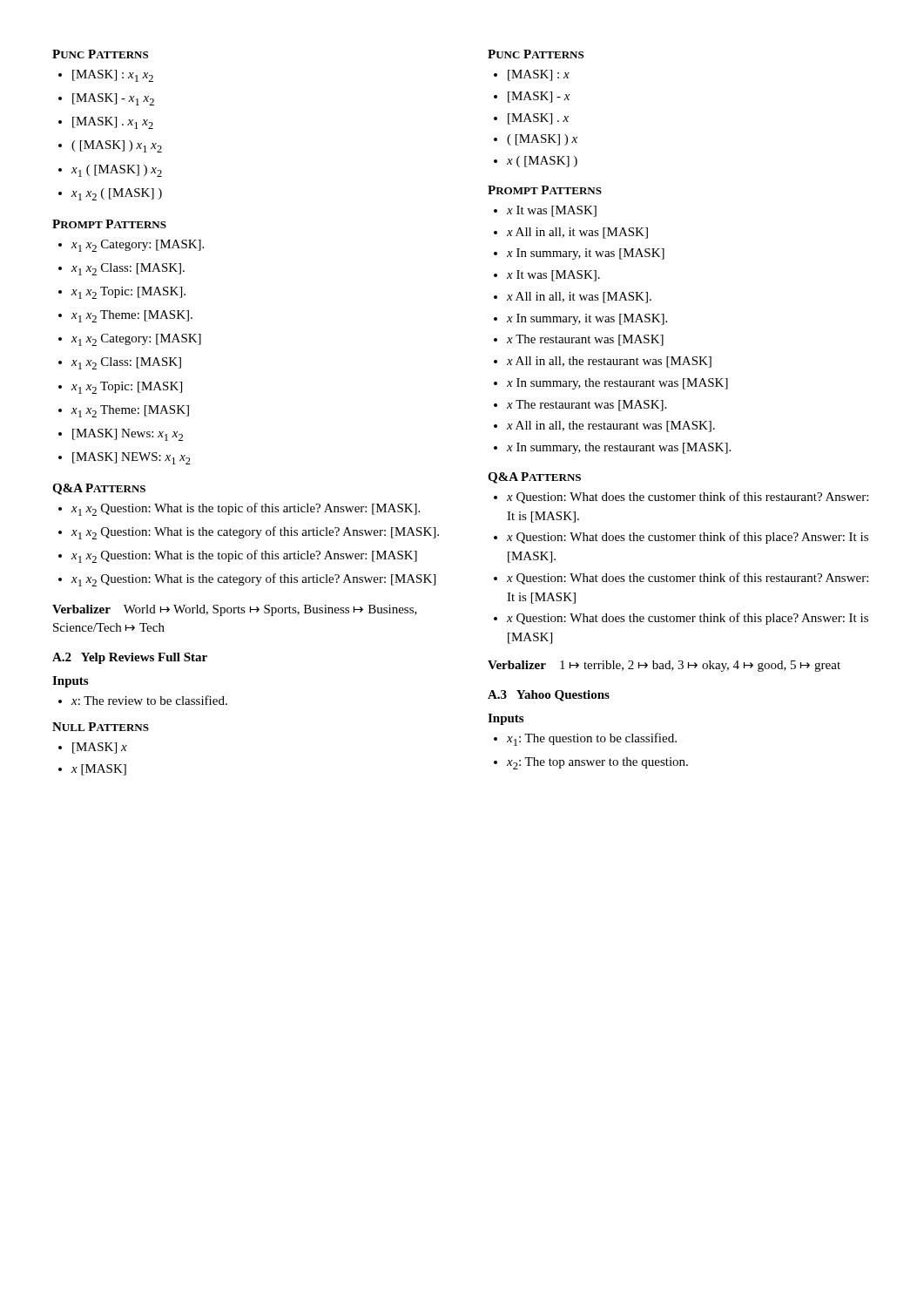This screenshot has height=1307, width=924.
Task: Click on the list item containing "( [MASK] ) x"
Action: click(x=542, y=140)
